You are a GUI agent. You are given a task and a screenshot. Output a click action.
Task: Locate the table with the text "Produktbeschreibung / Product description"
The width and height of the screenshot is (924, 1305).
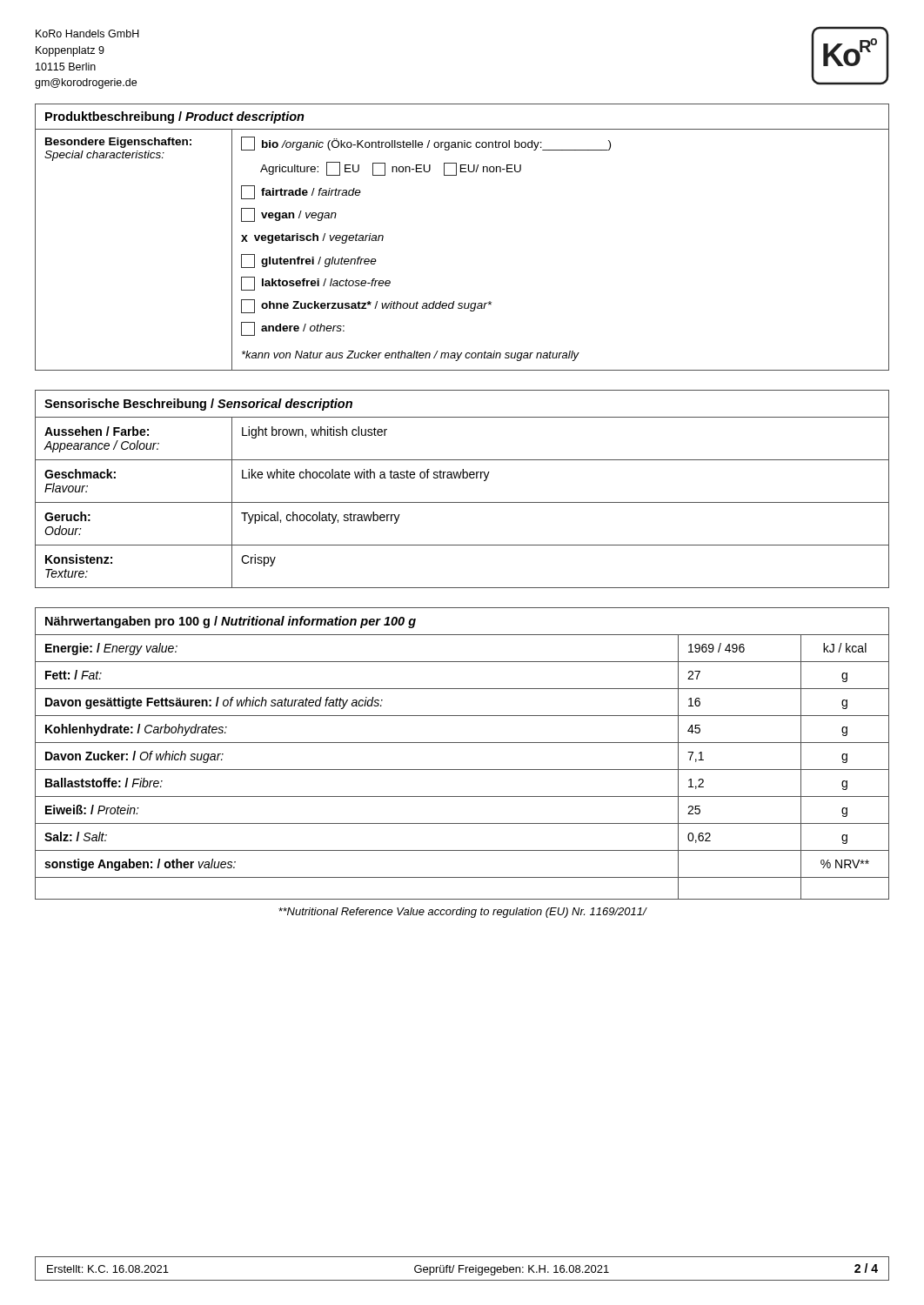coord(462,237)
